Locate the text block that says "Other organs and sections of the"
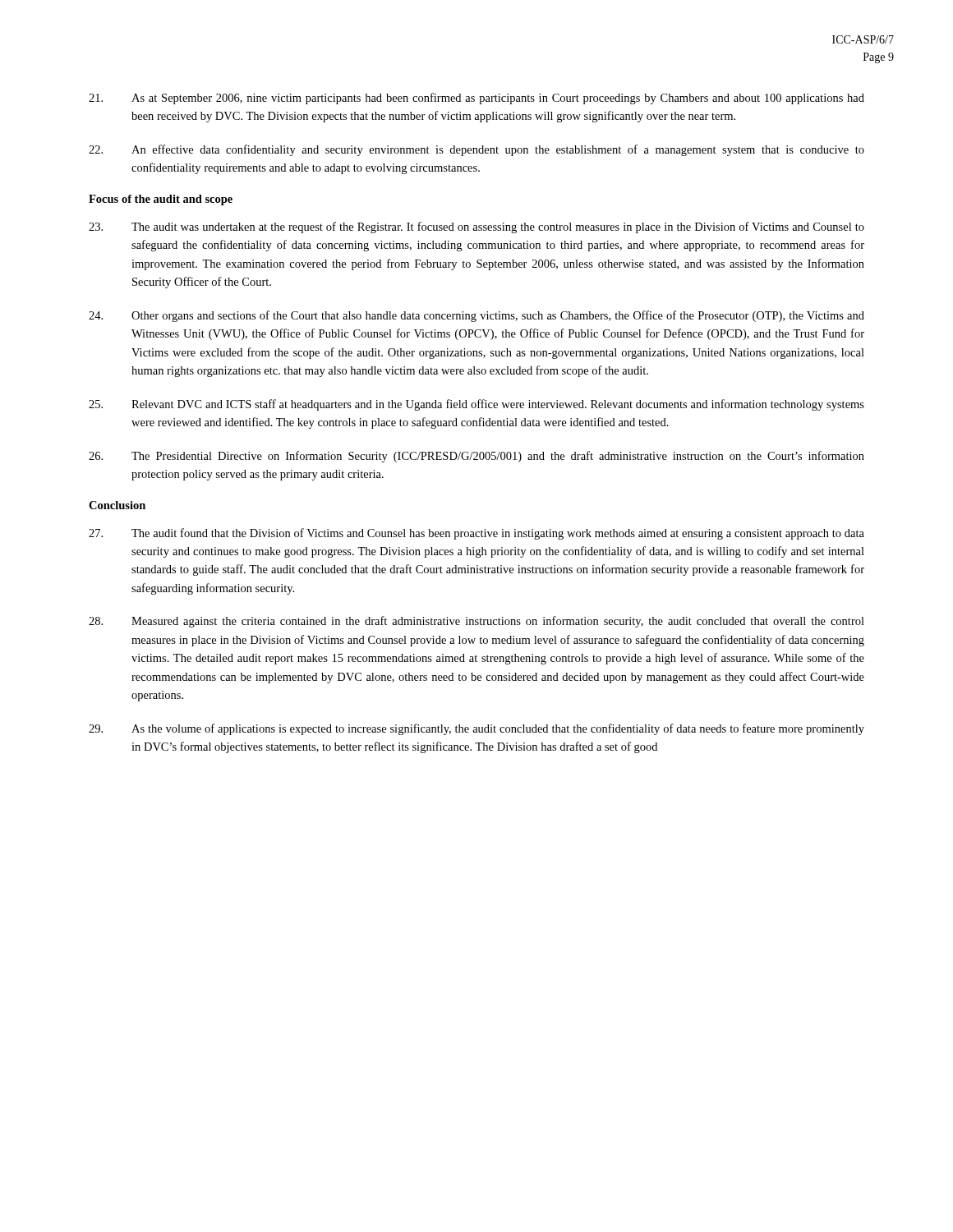953x1232 pixels. coord(476,343)
